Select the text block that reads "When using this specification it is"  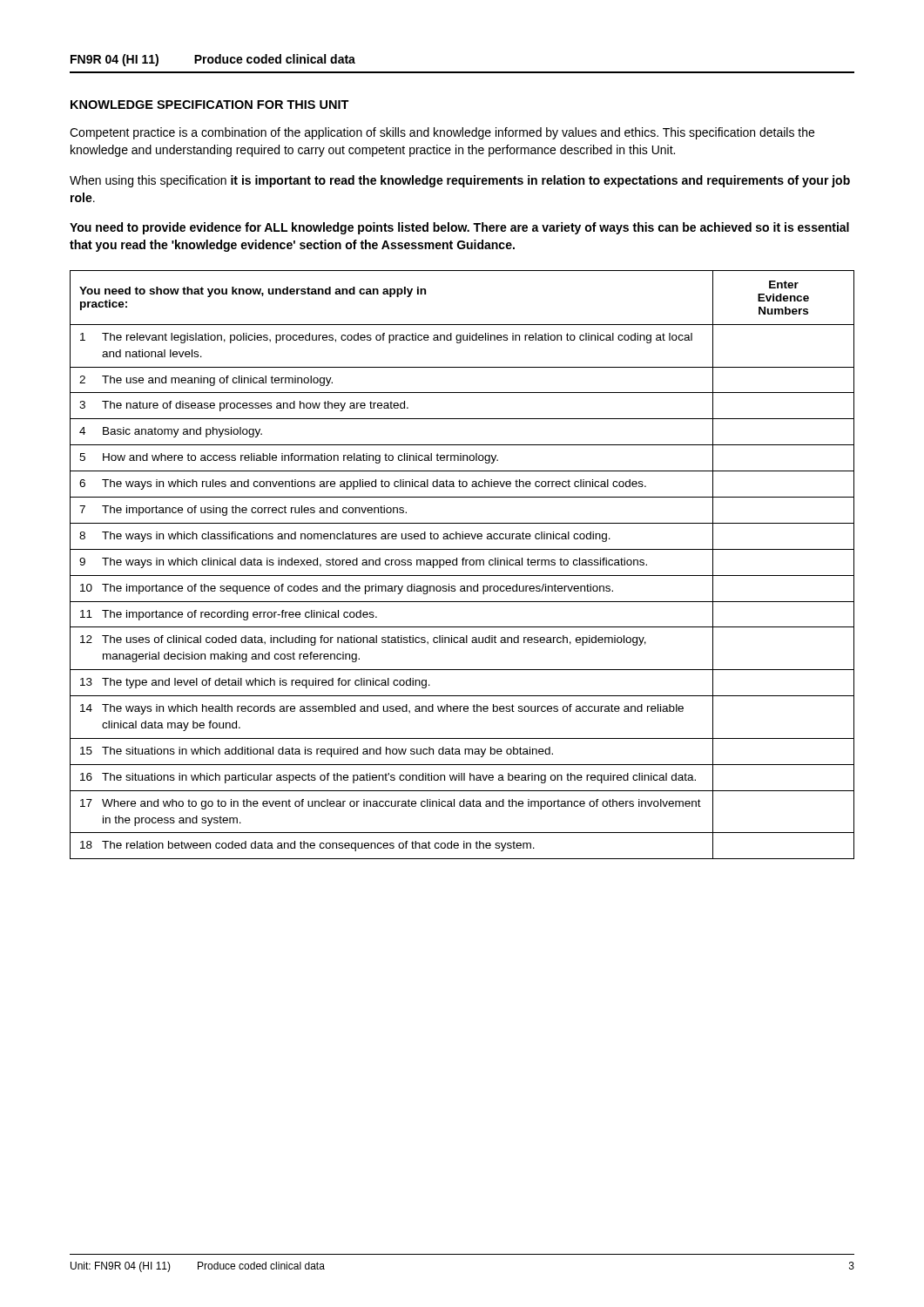pyautogui.click(x=460, y=189)
